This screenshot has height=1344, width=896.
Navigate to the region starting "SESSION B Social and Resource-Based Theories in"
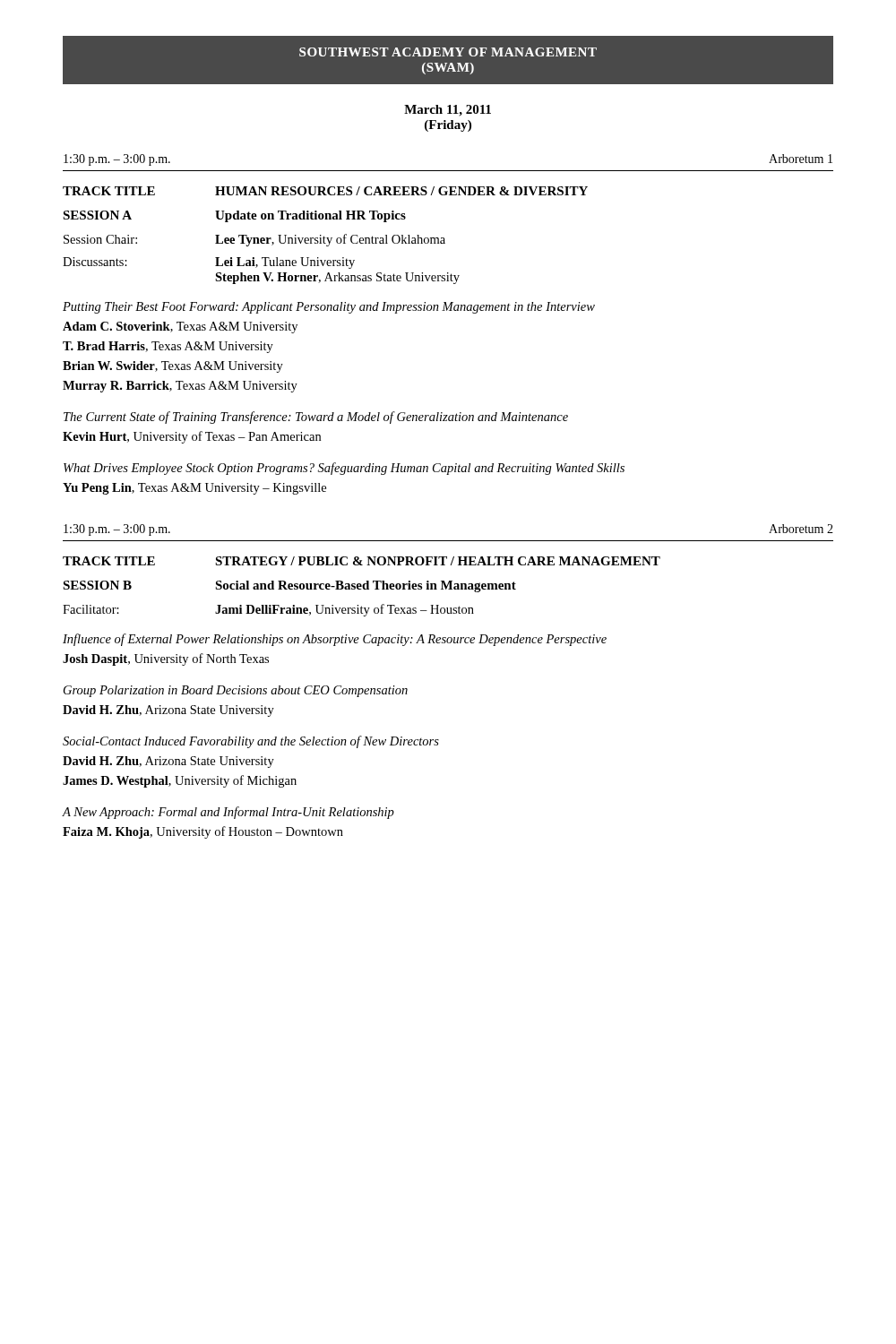pos(289,586)
